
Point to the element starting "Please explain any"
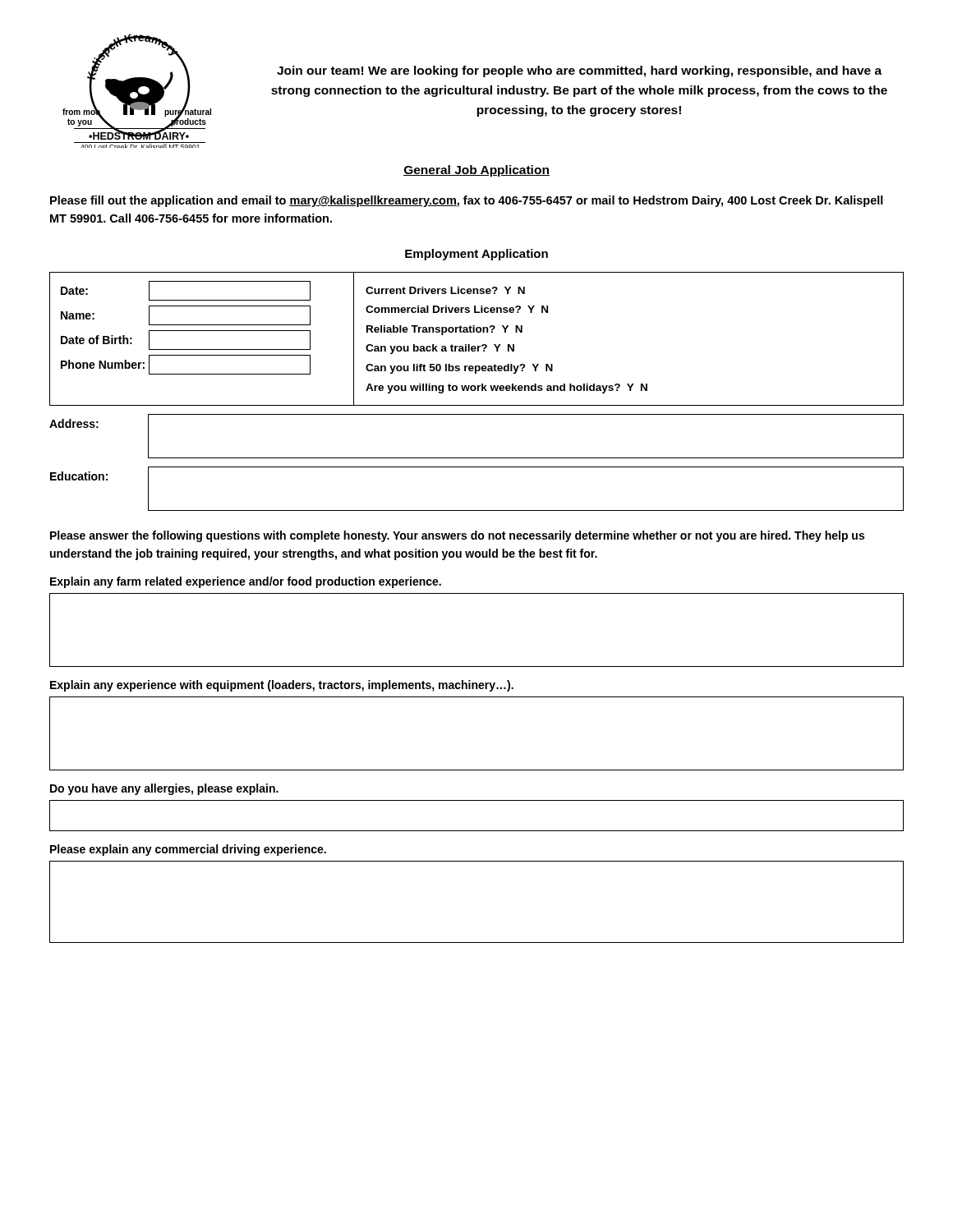tap(188, 849)
